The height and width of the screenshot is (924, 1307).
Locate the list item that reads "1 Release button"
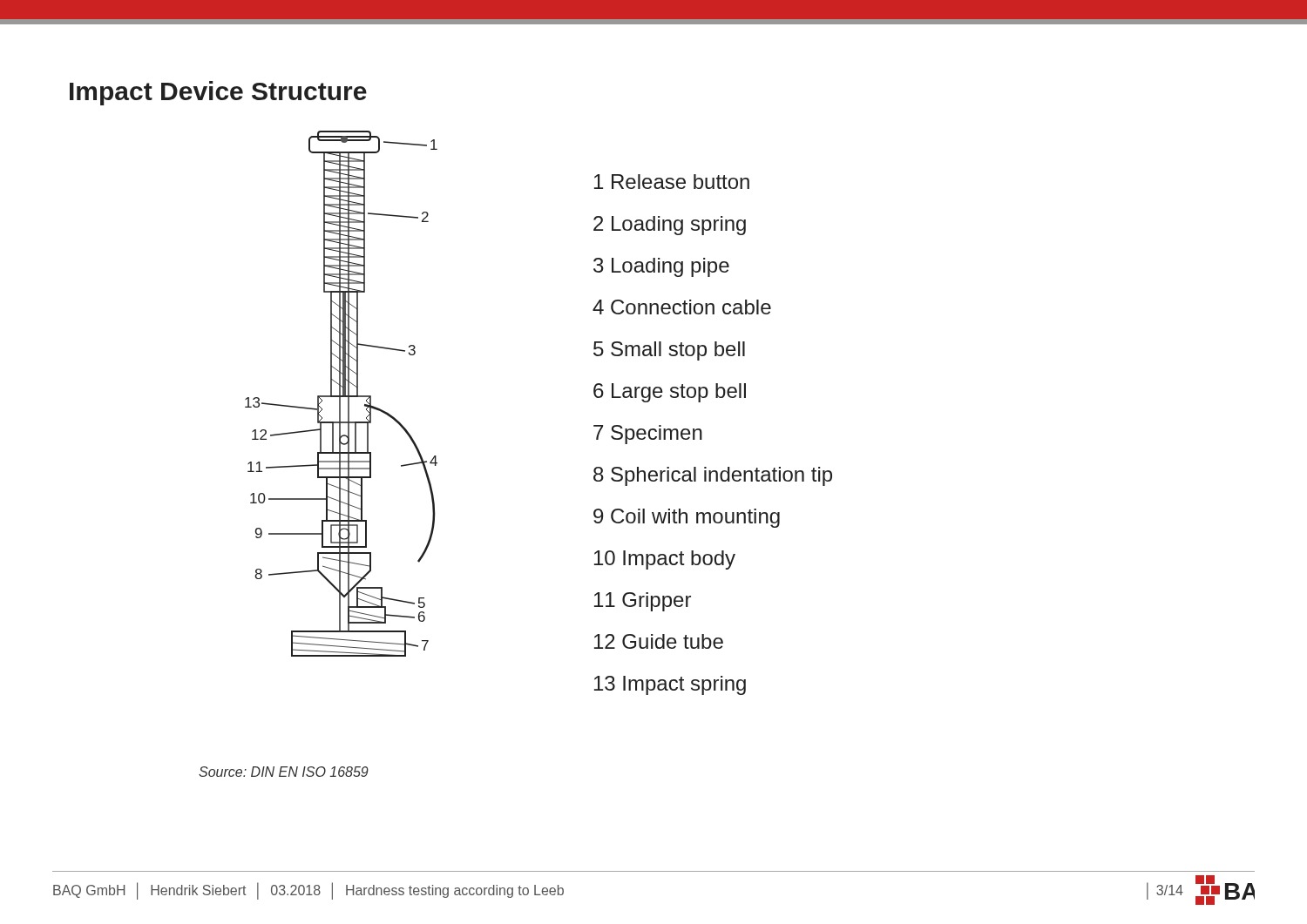click(x=672, y=182)
